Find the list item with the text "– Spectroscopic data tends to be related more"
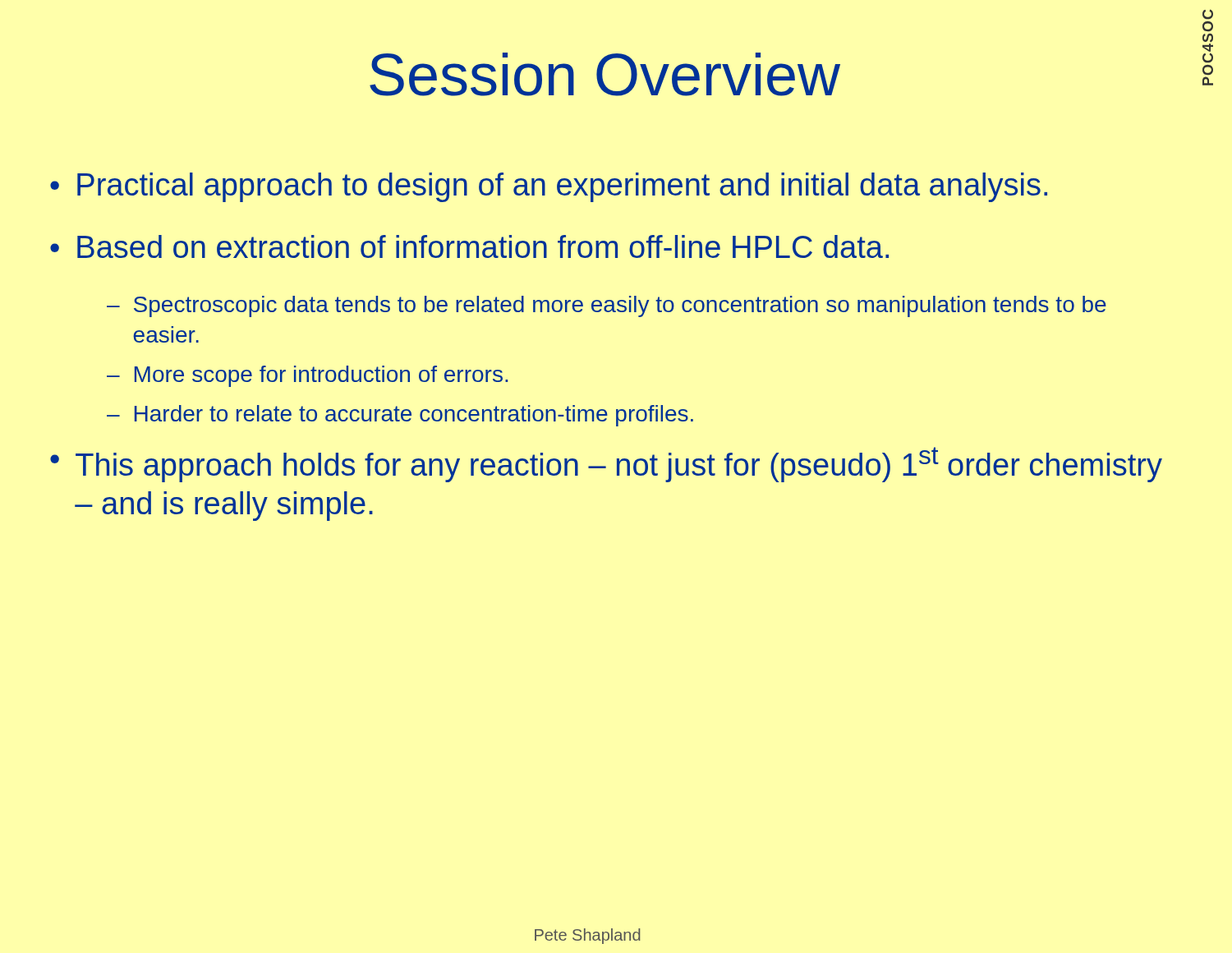The height and width of the screenshot is (953, 1232). click(641, 320)
